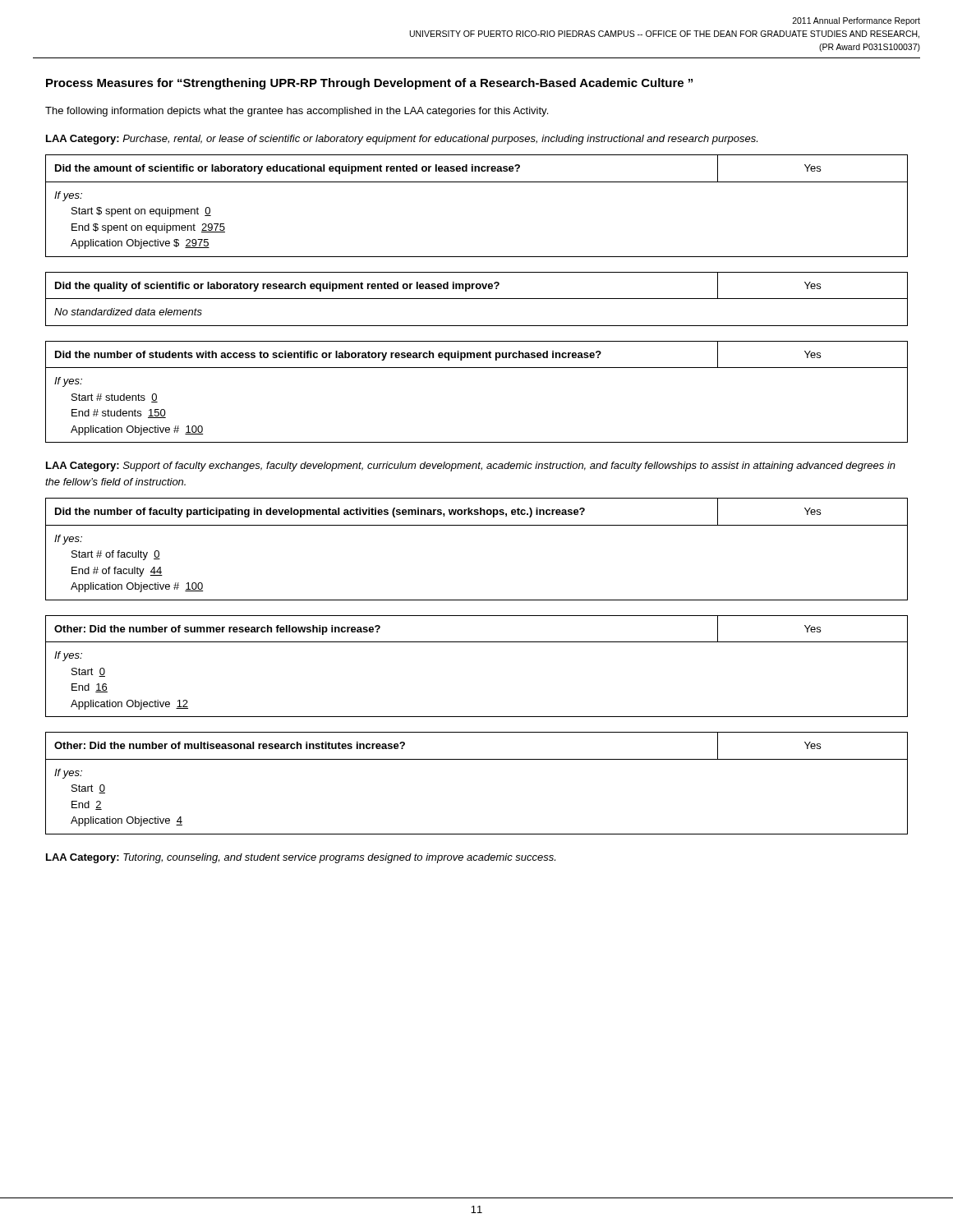Point to the element starting "LAA Category: Purchase, rental, or lease"
953x1232 pixels.
click(402, 138)
